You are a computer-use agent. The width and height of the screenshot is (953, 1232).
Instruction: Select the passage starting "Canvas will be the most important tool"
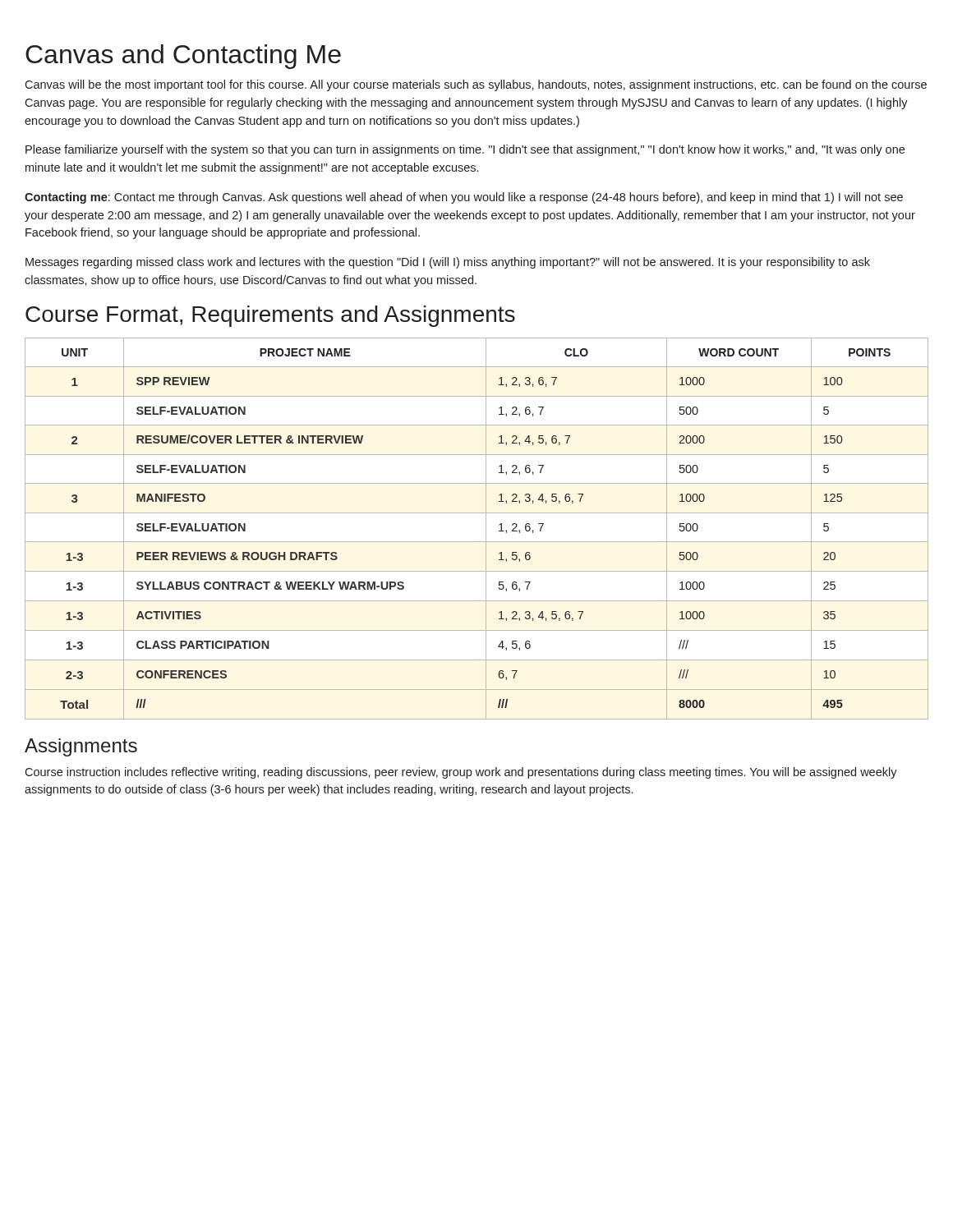476,102
